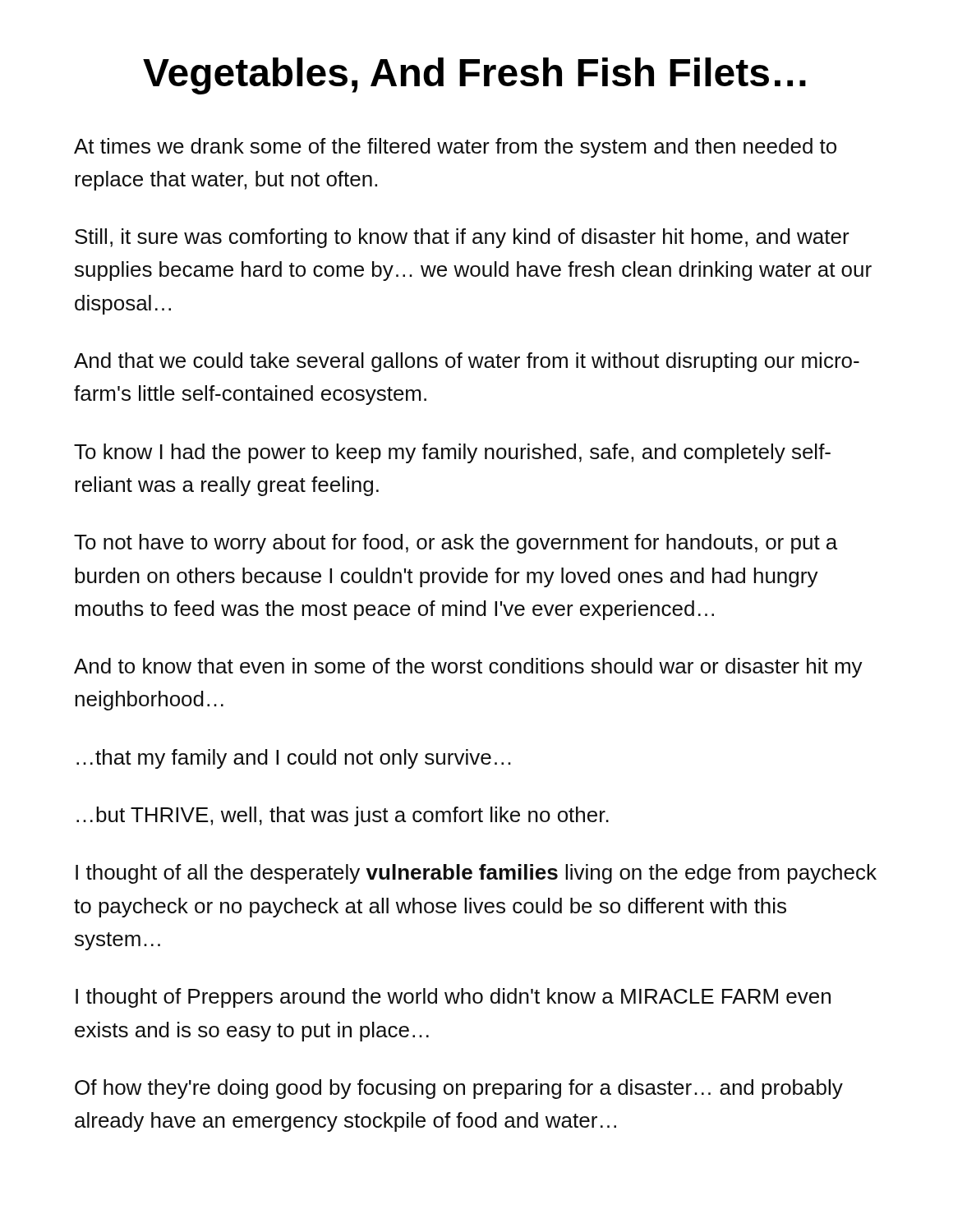Find the region starting "I thought of all the desperately"

click(x=475, y=906)
